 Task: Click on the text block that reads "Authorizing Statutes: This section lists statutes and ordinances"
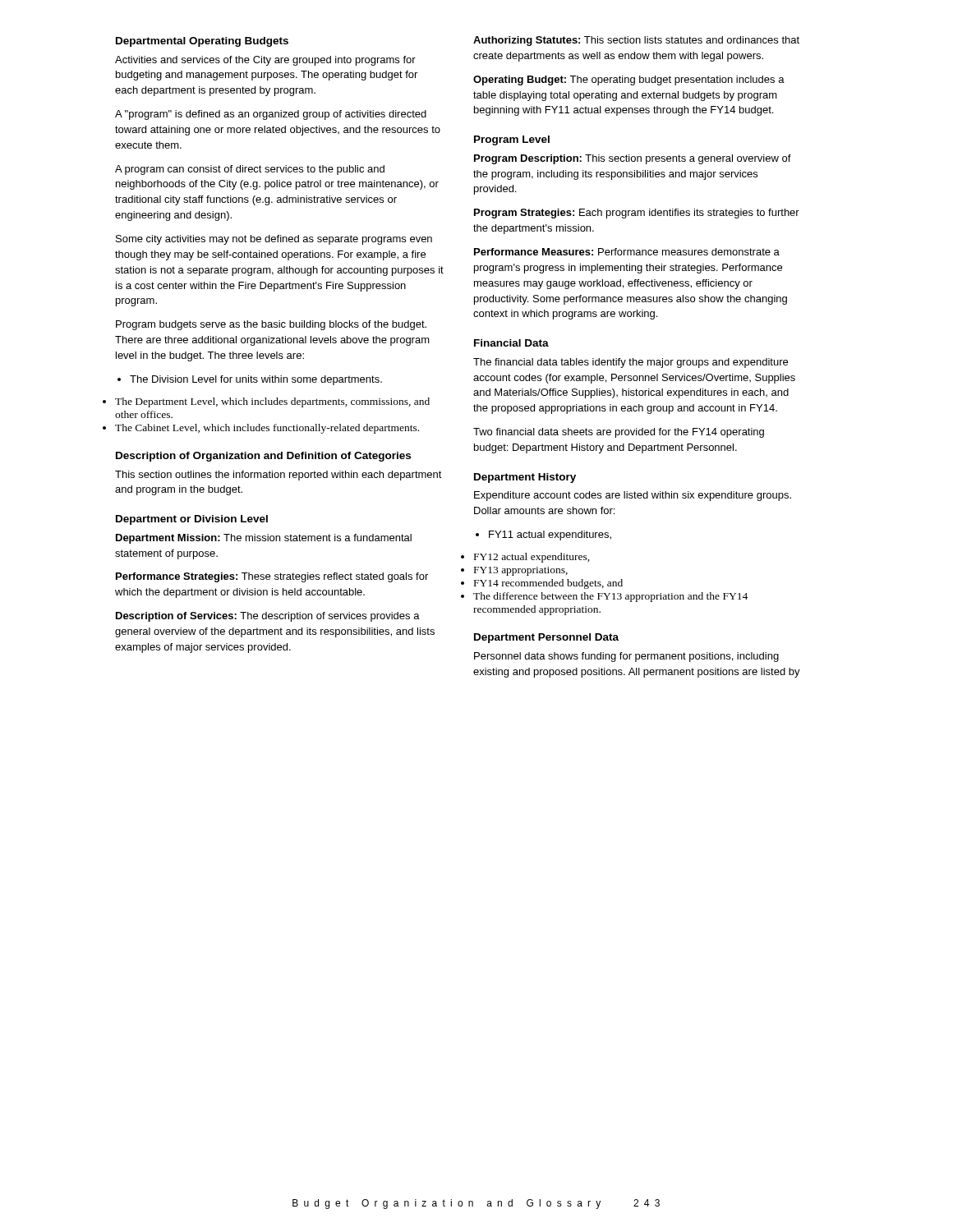pyautogui.click(x=638, y=48)
